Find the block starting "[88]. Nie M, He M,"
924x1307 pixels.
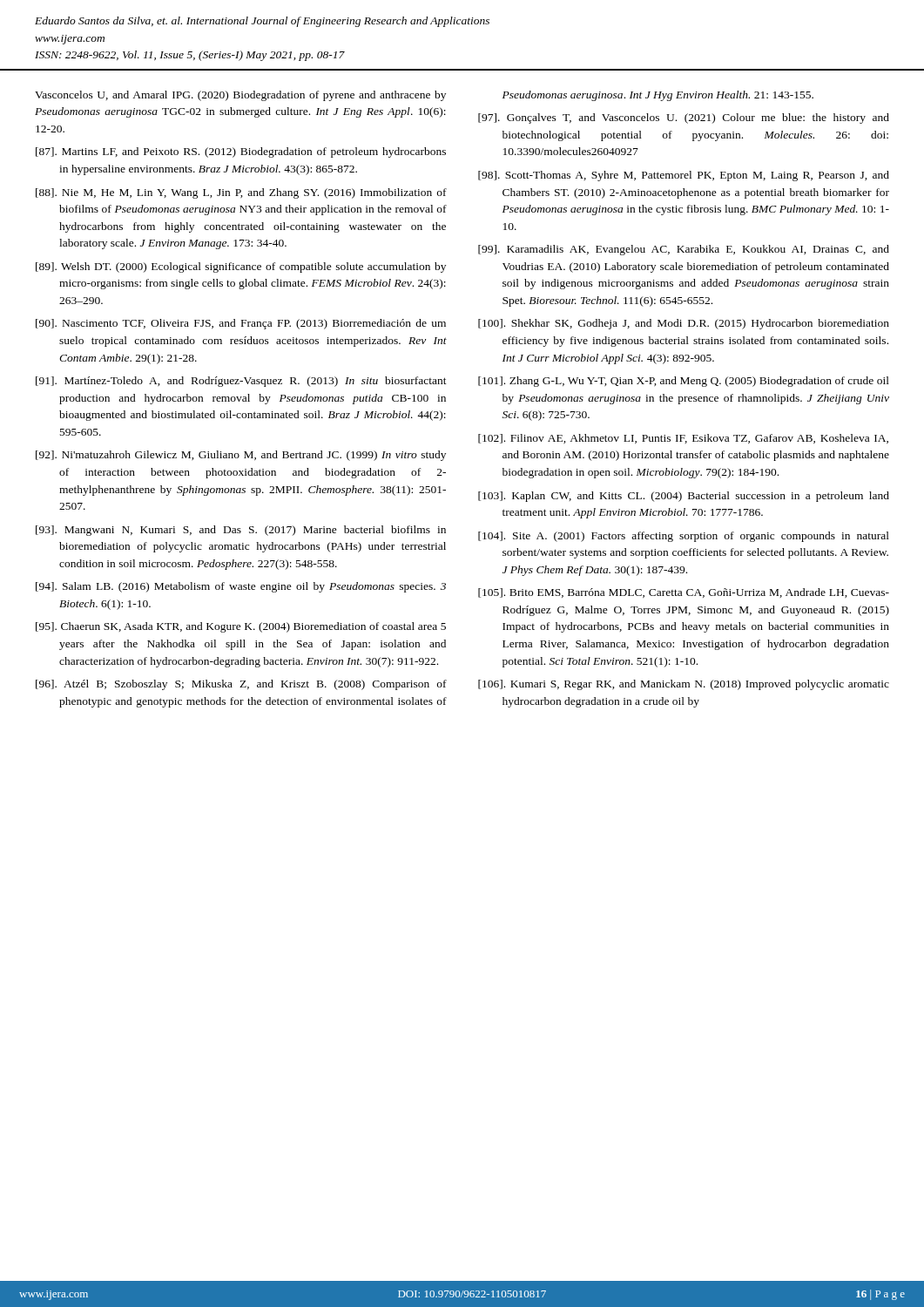coord(241,217)
